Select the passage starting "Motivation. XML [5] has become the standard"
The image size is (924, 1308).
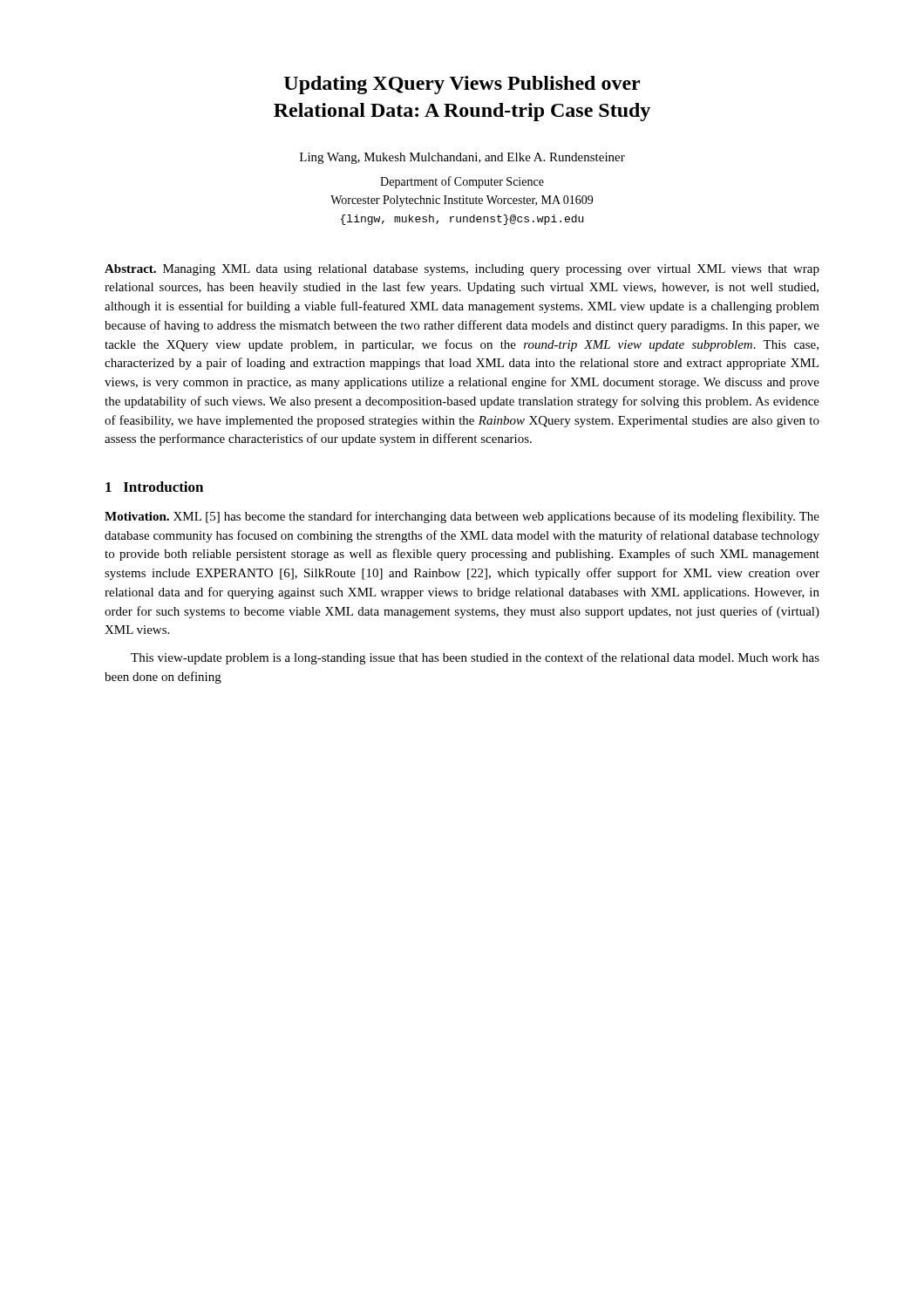462,574
